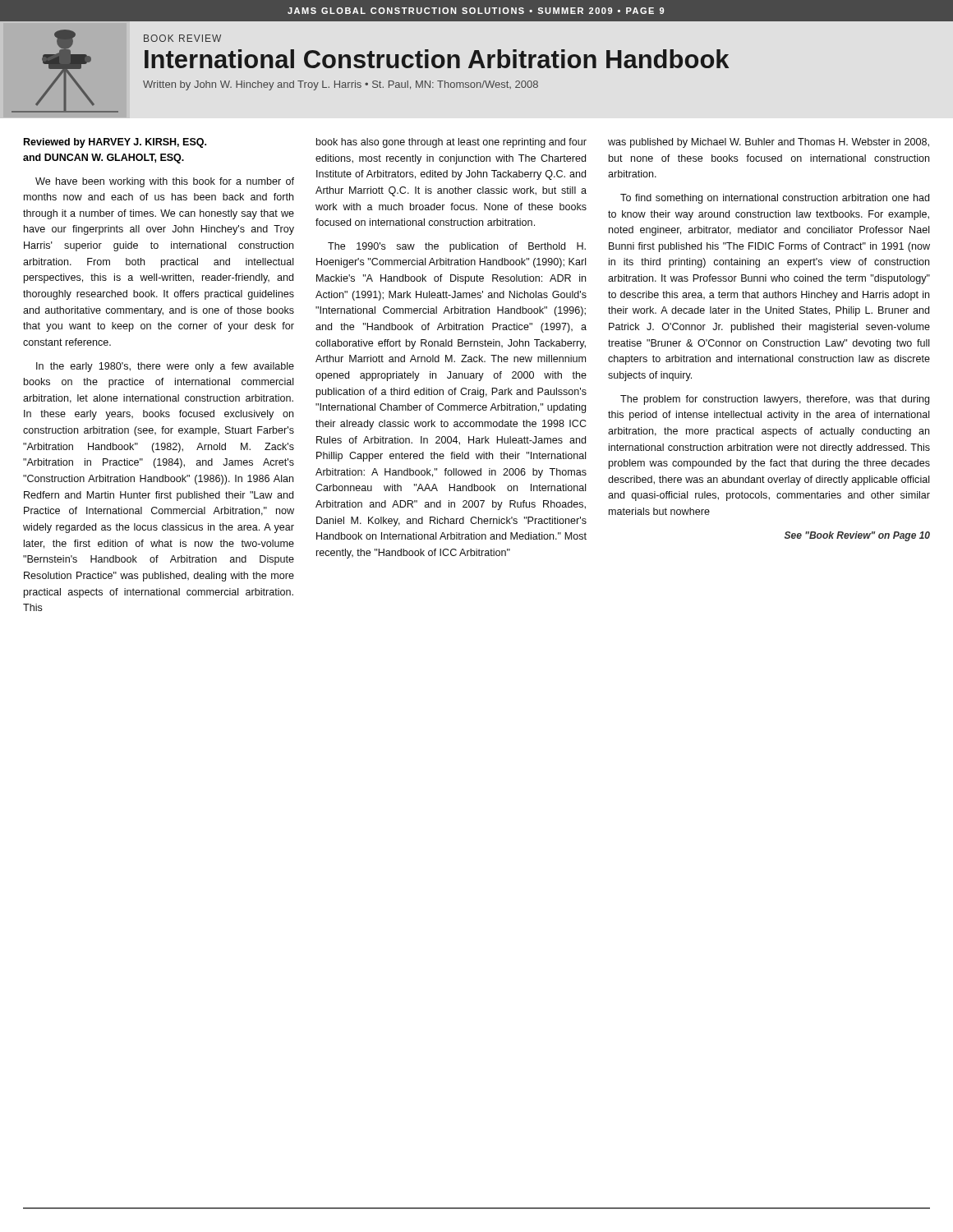Select the title containing "BOOK REVIEW International Construction"
The height and width of the screenshot is (1232, 953).
476,70
